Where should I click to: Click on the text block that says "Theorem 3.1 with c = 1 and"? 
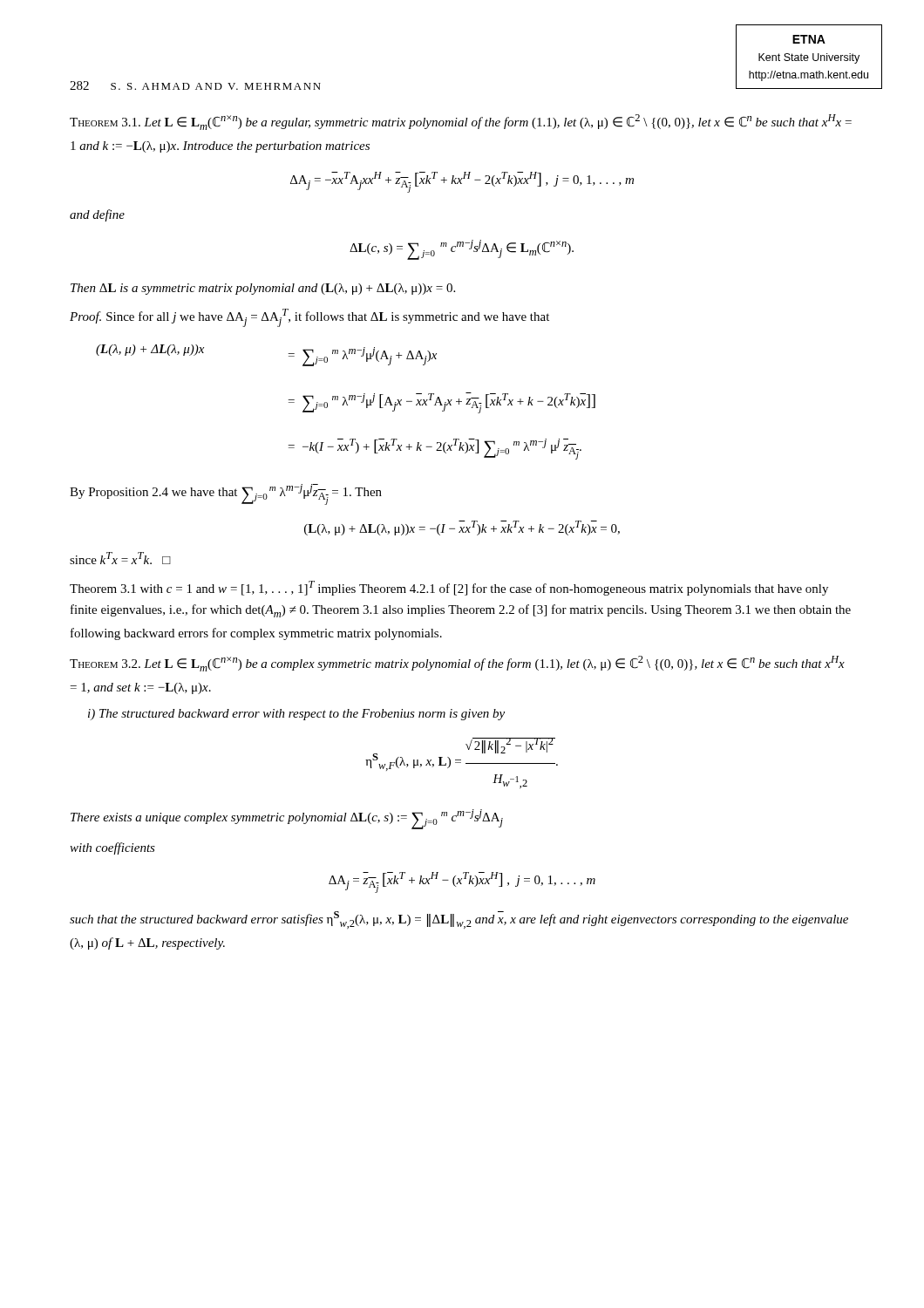click(x=460, y=609)
